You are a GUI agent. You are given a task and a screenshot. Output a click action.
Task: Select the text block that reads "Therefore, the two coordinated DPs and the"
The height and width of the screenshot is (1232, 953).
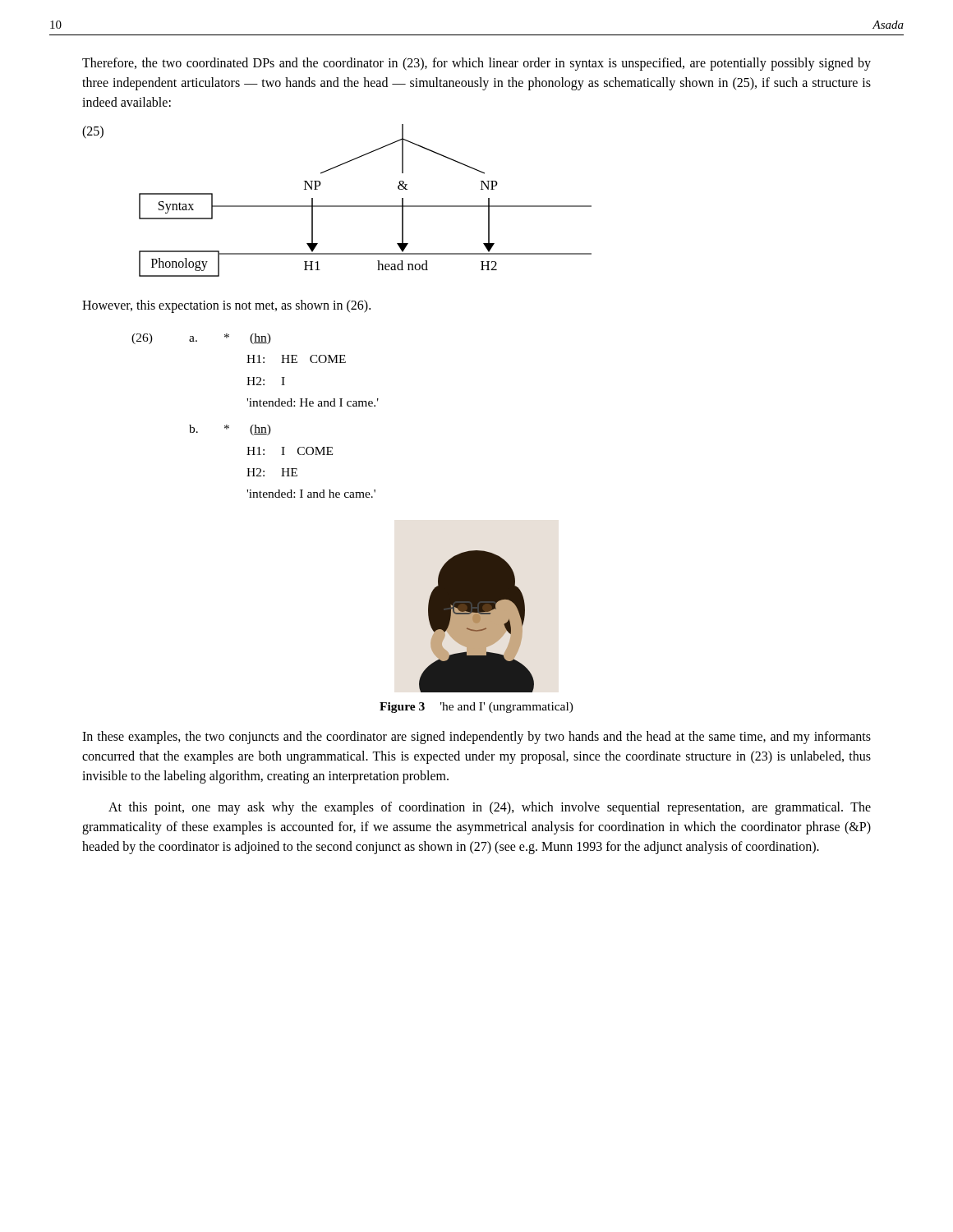tap(476, 83)
